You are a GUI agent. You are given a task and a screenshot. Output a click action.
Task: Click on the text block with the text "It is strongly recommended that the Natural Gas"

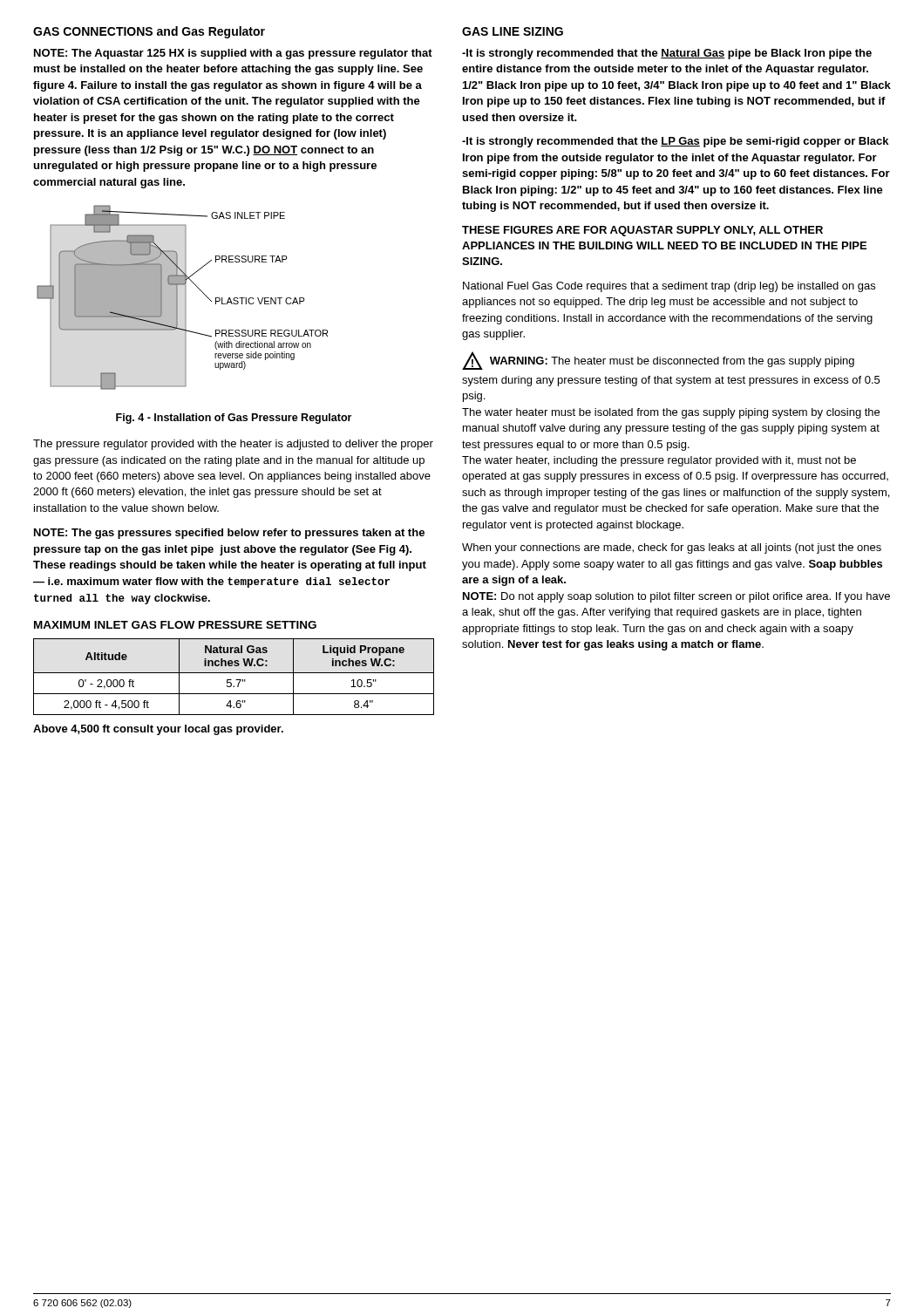click(676, 85)
